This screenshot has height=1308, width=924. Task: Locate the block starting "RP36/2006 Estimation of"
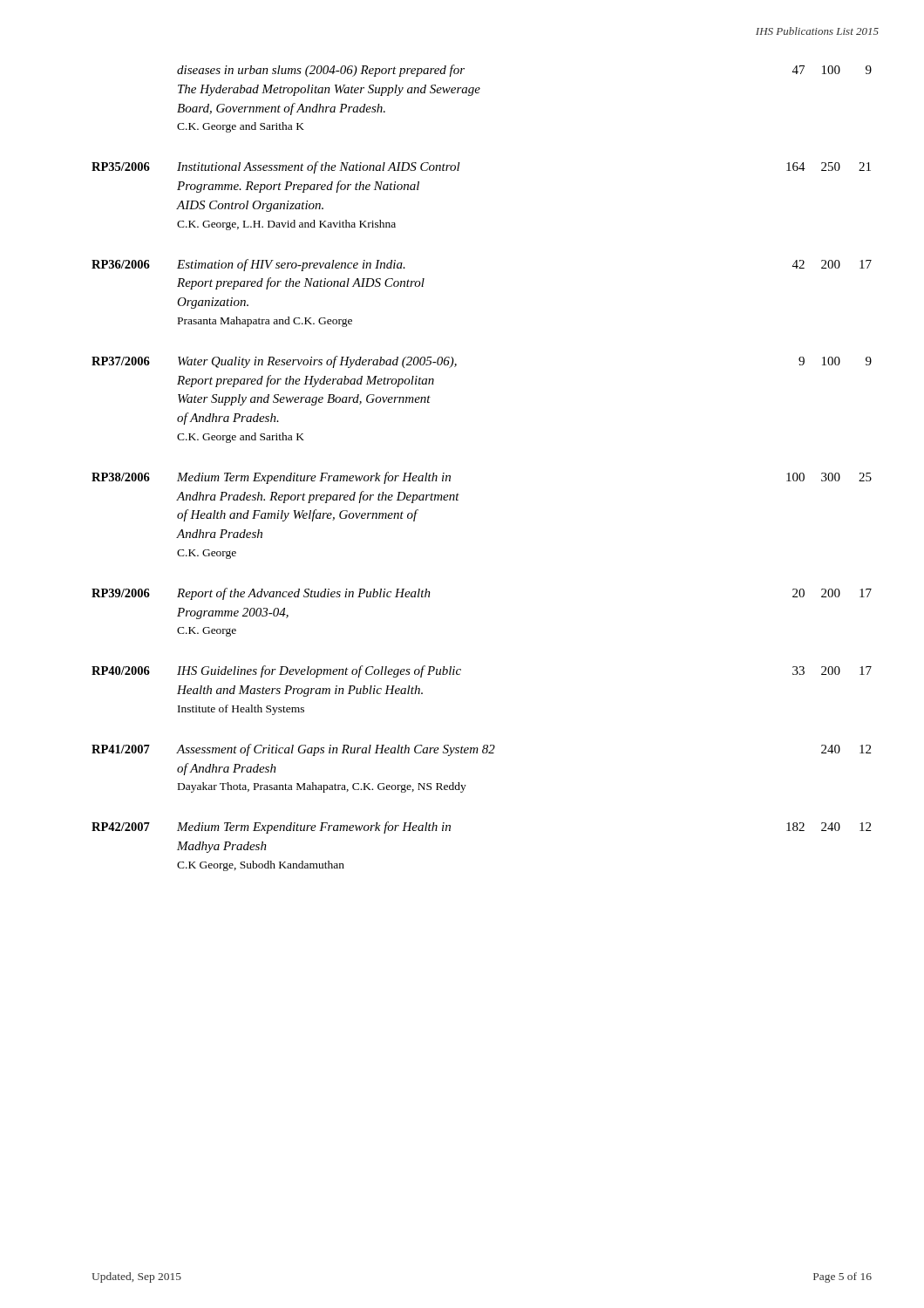[127, 266]
